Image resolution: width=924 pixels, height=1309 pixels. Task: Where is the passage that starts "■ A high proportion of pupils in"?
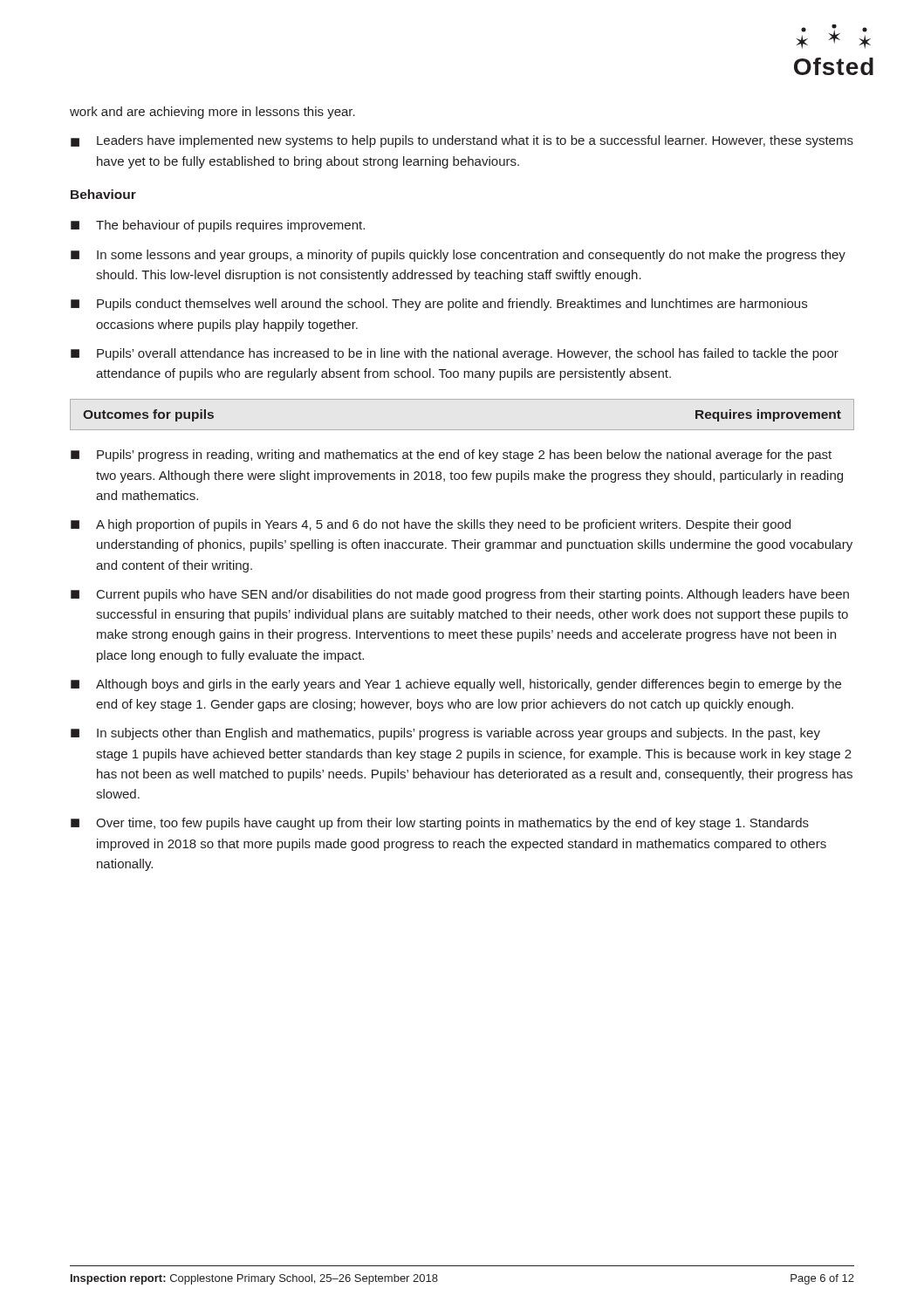click(462, 544)
